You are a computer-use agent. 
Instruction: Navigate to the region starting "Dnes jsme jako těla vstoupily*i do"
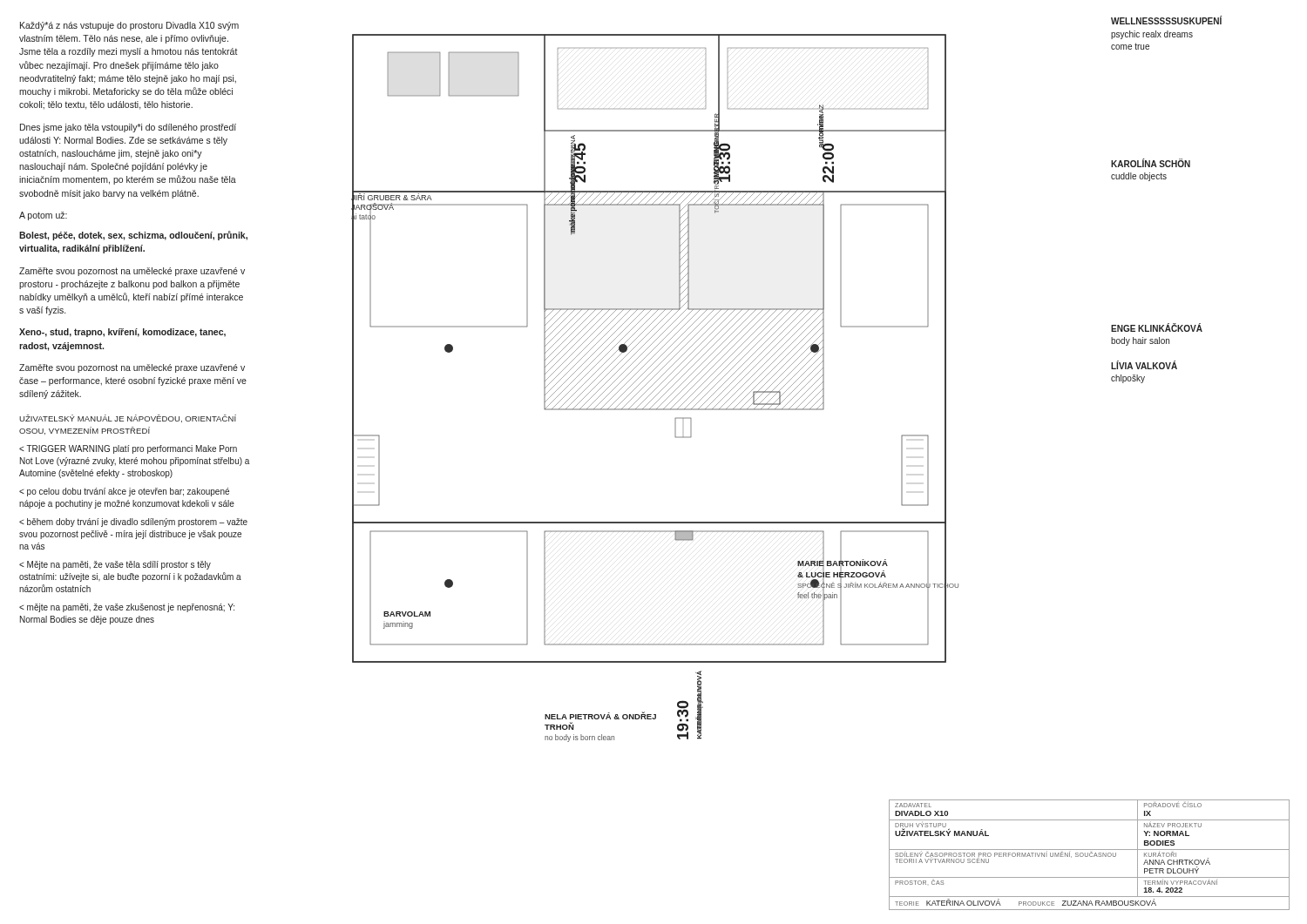click(x=128, y=160)
